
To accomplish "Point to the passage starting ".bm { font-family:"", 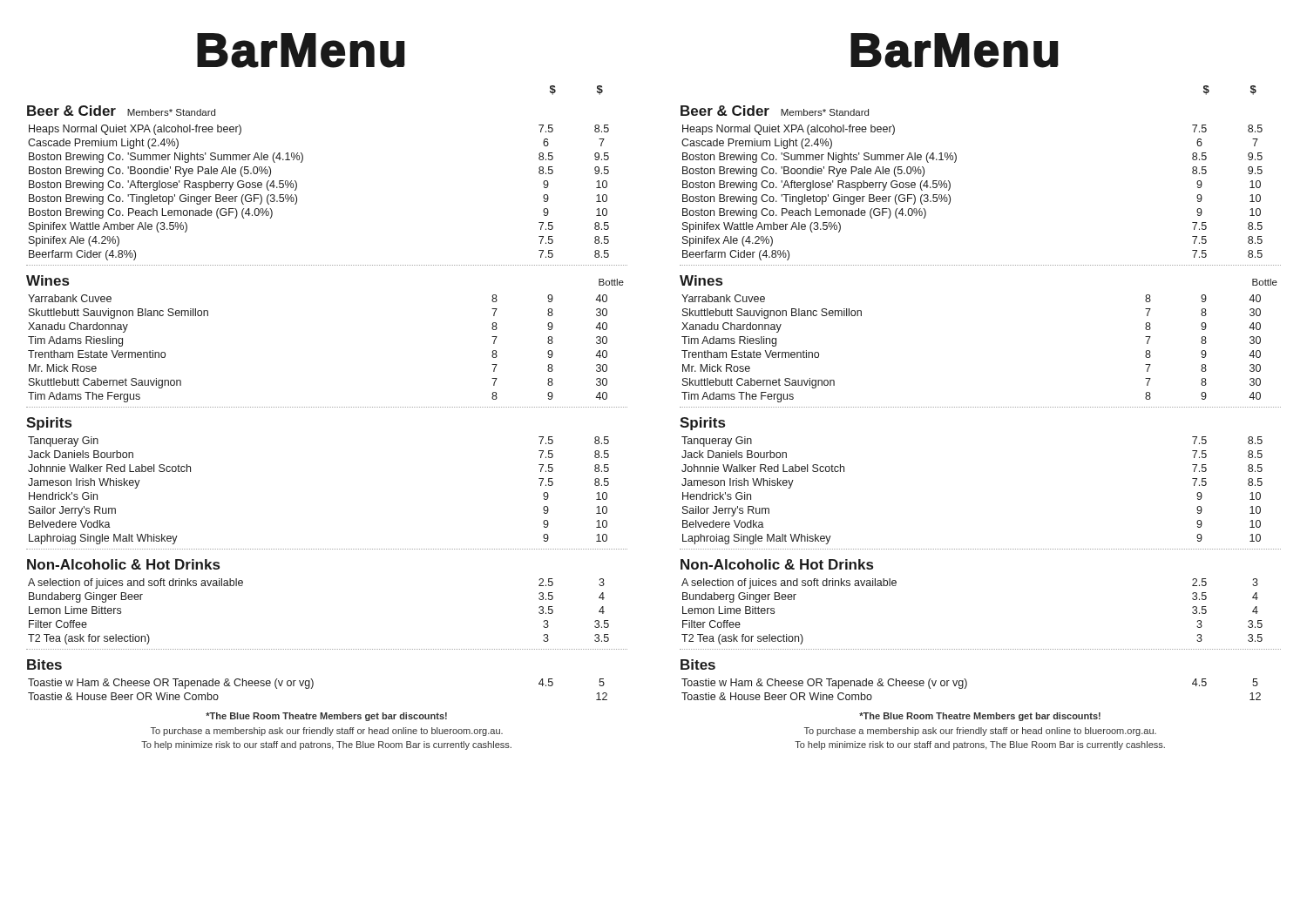I will [x=327, y=46].
